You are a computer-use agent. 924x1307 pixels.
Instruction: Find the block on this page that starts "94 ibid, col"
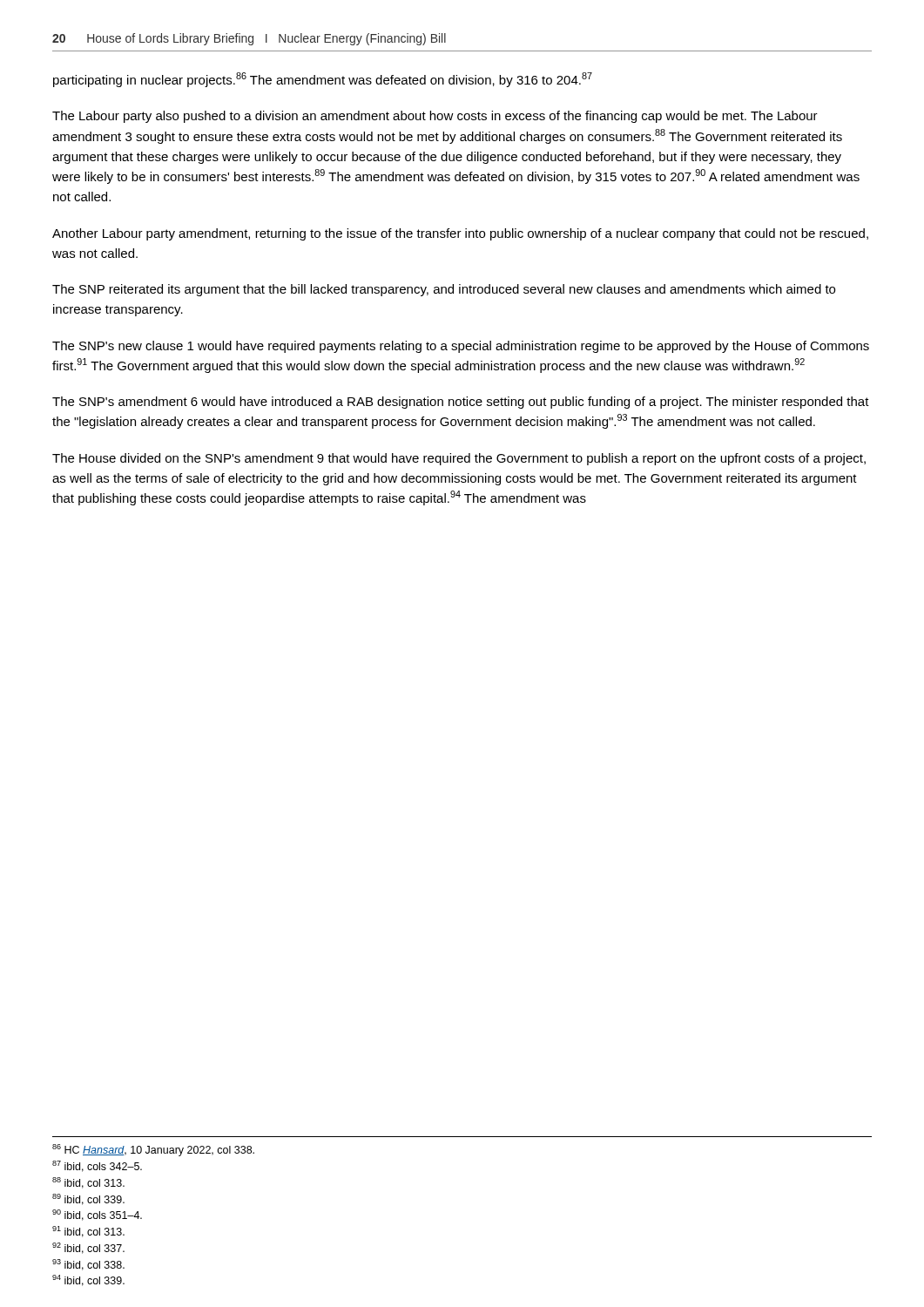click(x=89, y=1280)
